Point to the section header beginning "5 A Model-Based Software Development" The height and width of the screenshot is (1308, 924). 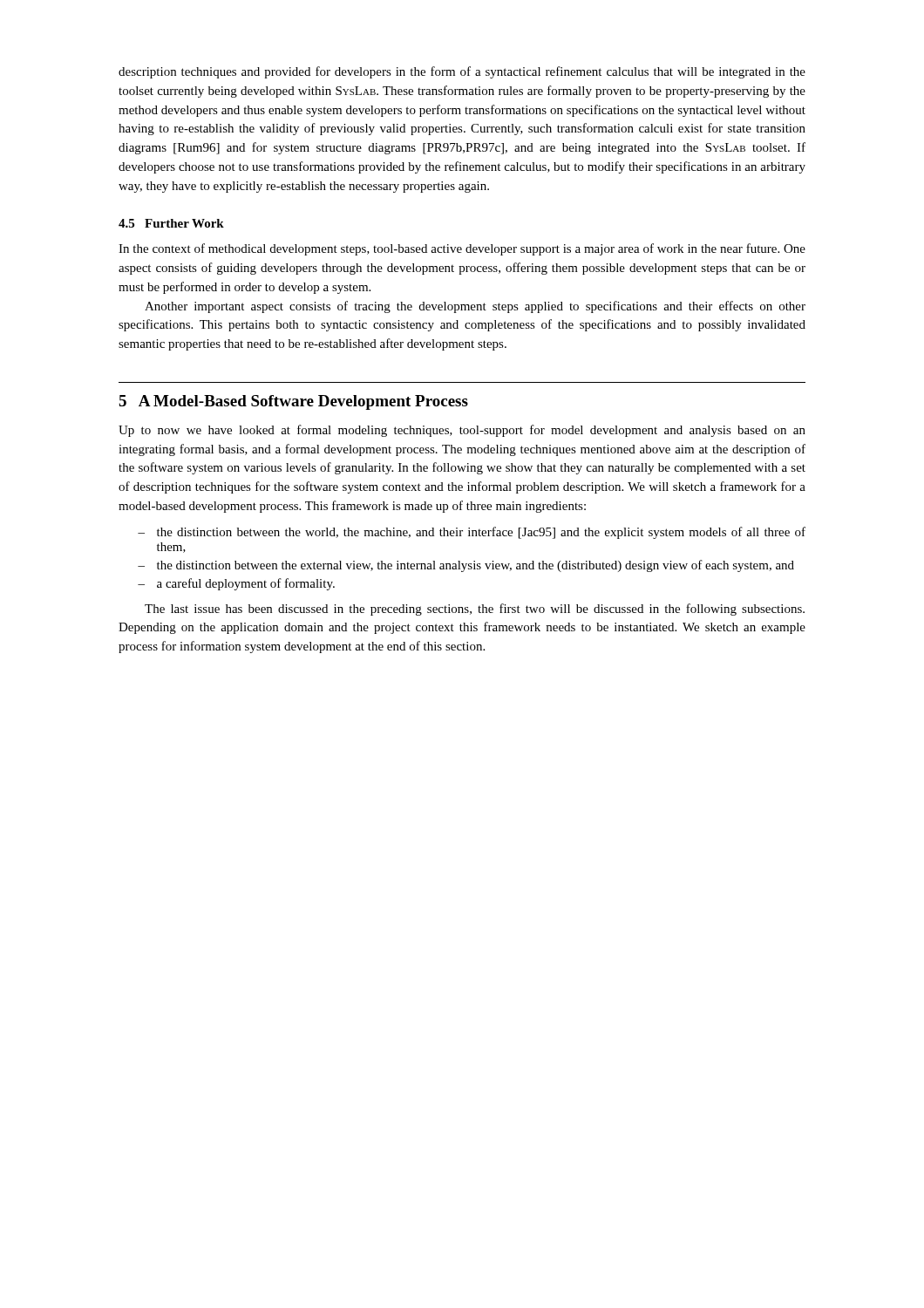462,401
